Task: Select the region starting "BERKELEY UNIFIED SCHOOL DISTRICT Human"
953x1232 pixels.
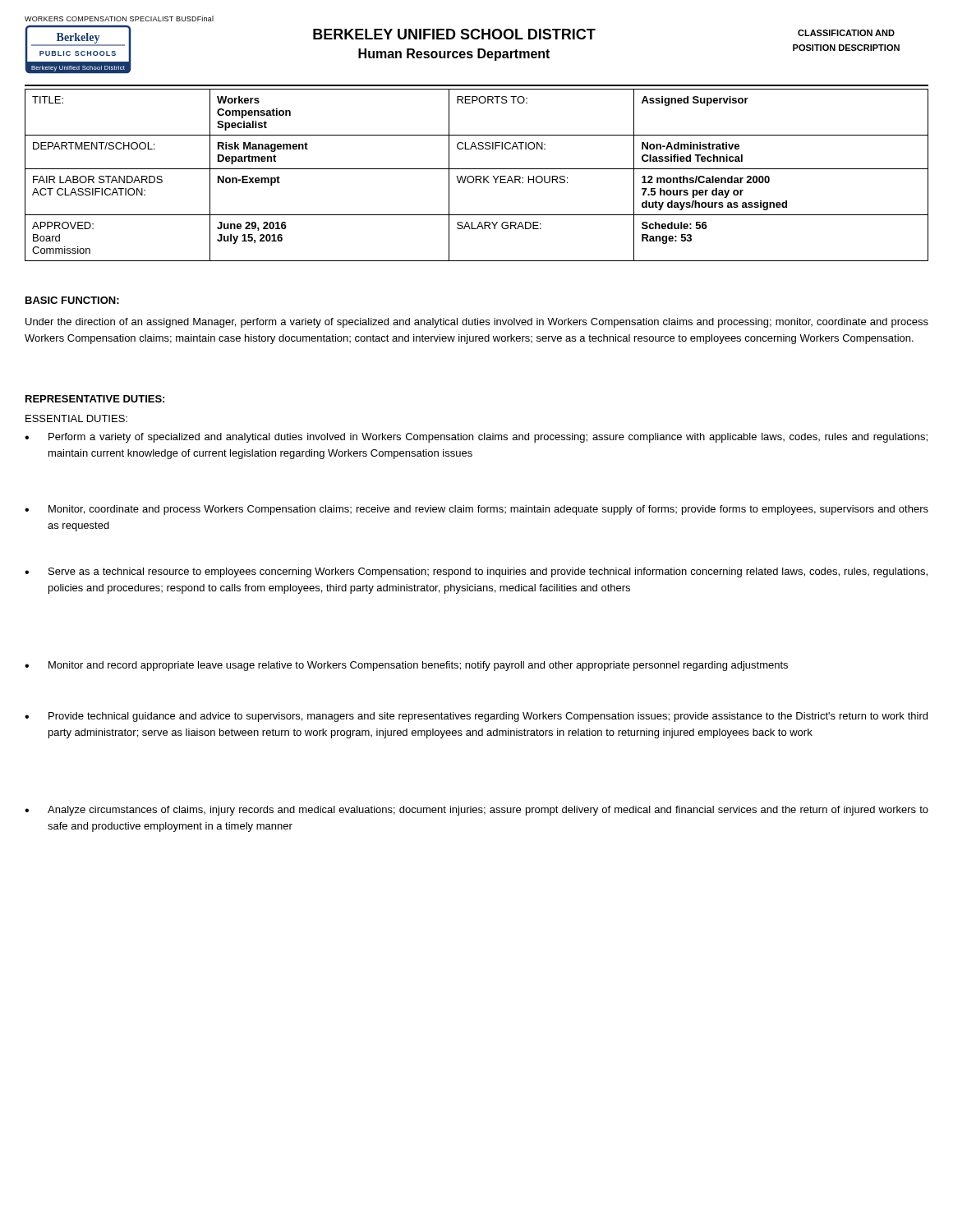Action: pyautogui.click(x=454, y=44)
